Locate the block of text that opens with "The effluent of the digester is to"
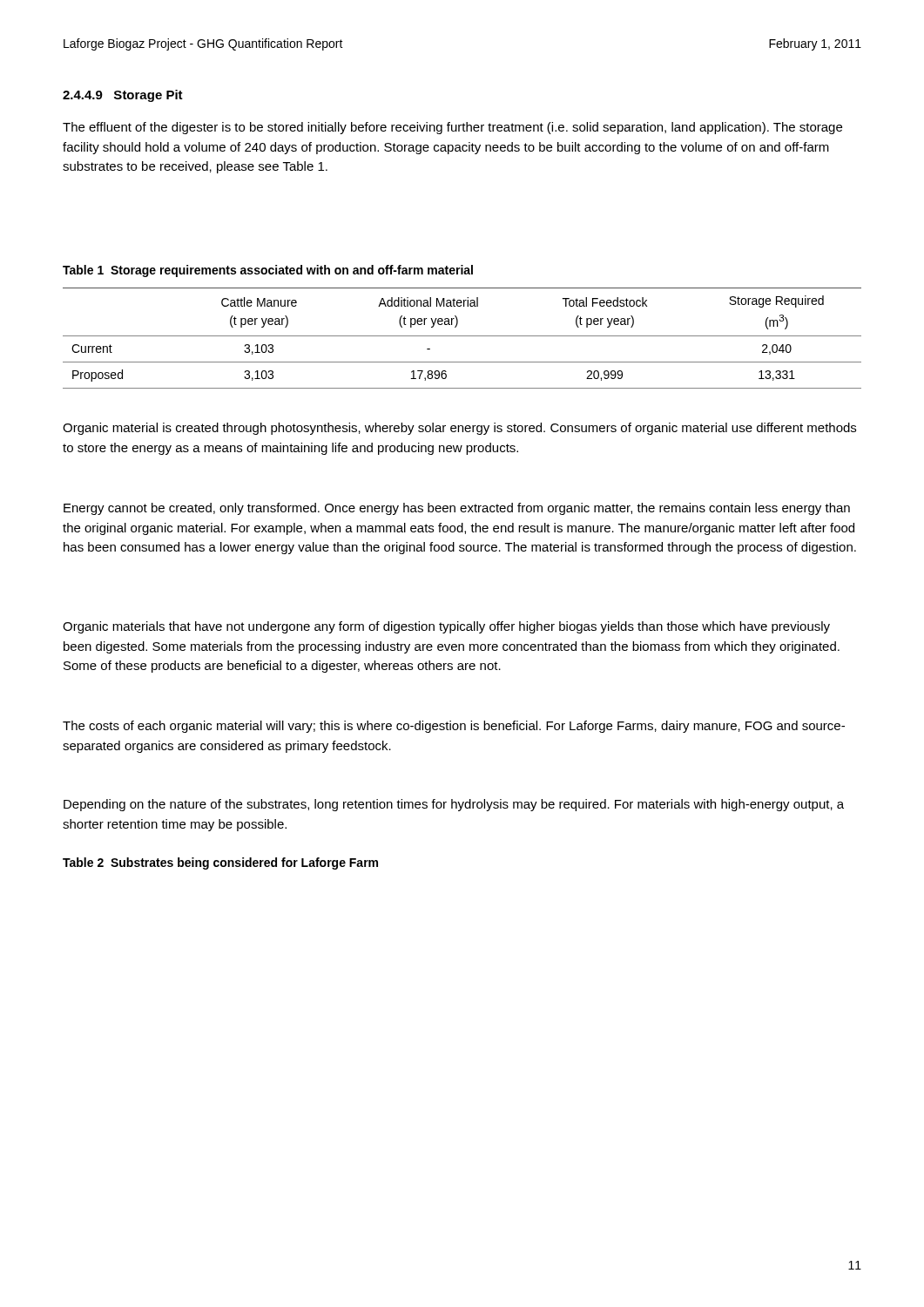924x1307 pixels. tap(453, 146)
